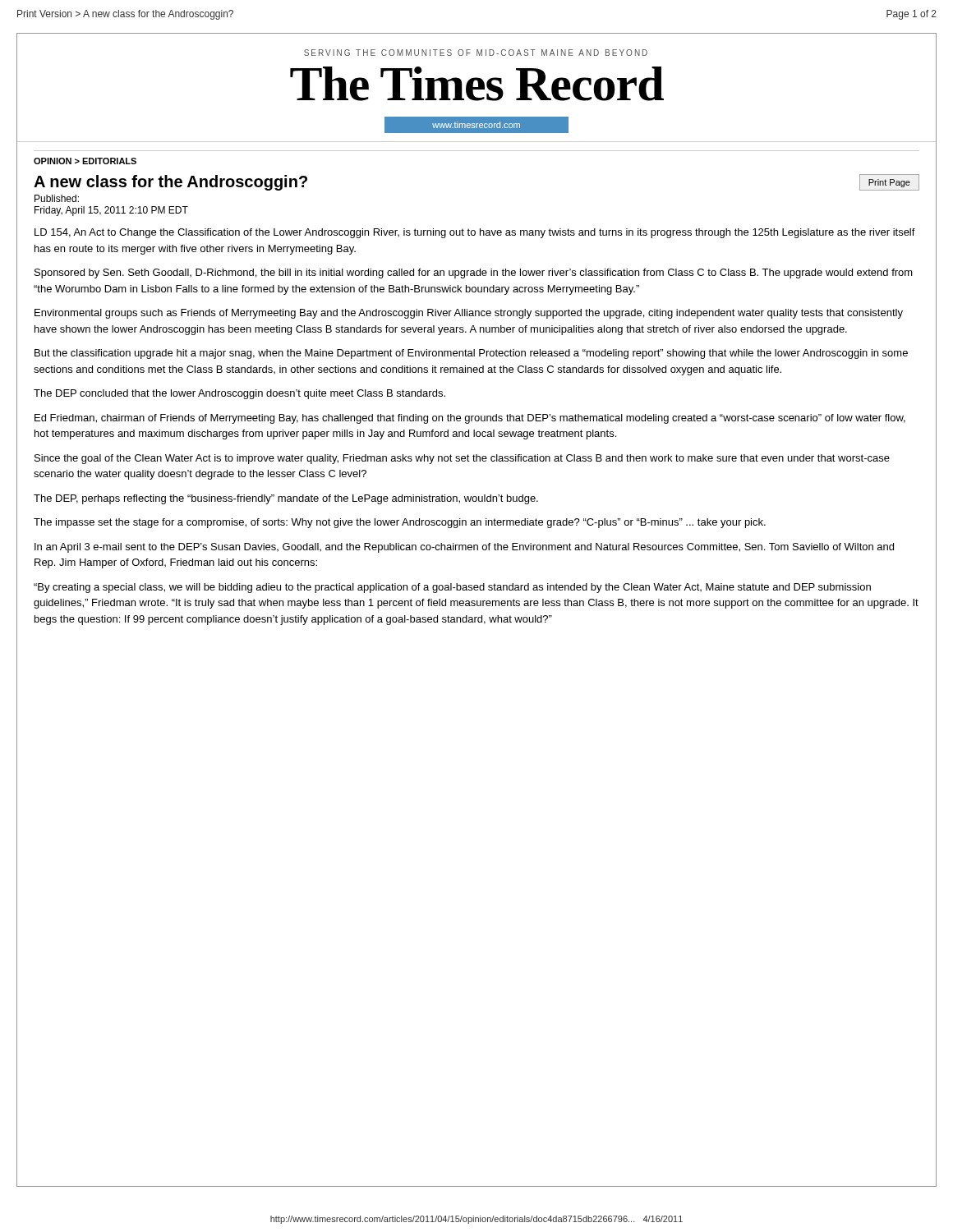Viewport: 953px width, 1232px height.
Task: Point to the passage starting "In an April 3 e-mail sent to"
Action: click(464, 554)
